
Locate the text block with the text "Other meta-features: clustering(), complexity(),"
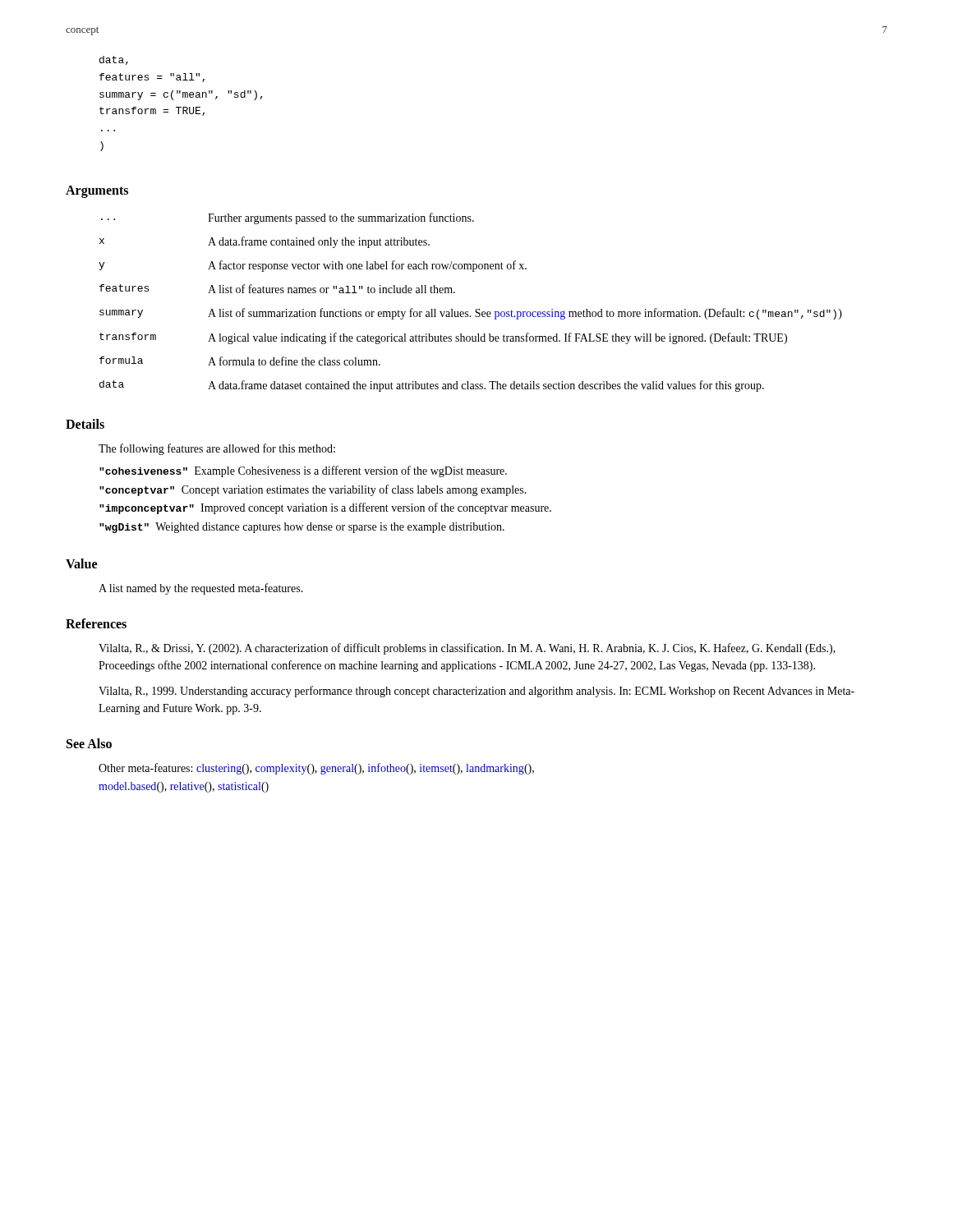click(x=317, y=778)
